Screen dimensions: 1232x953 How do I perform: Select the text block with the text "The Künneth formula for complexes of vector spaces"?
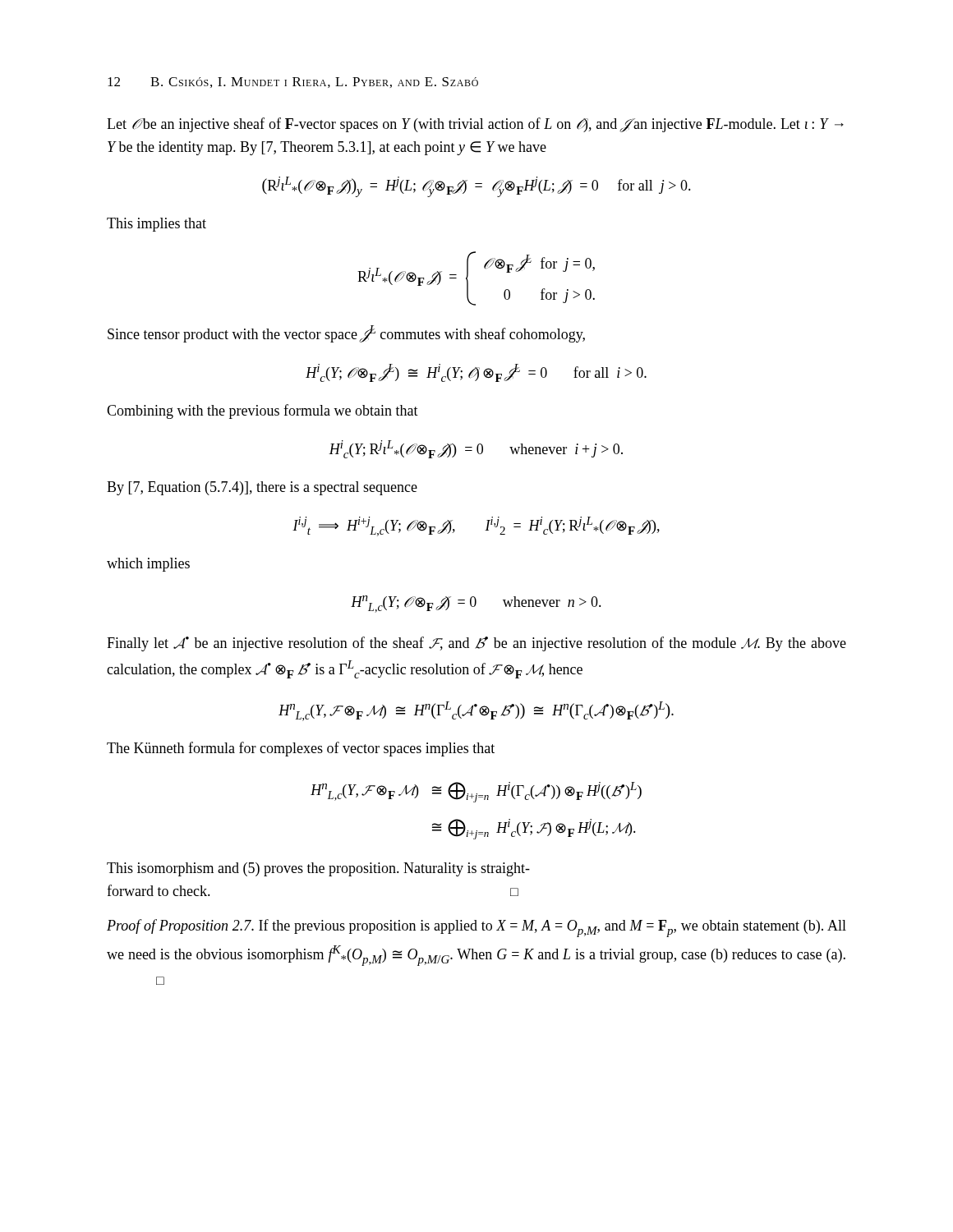[476, 749]
